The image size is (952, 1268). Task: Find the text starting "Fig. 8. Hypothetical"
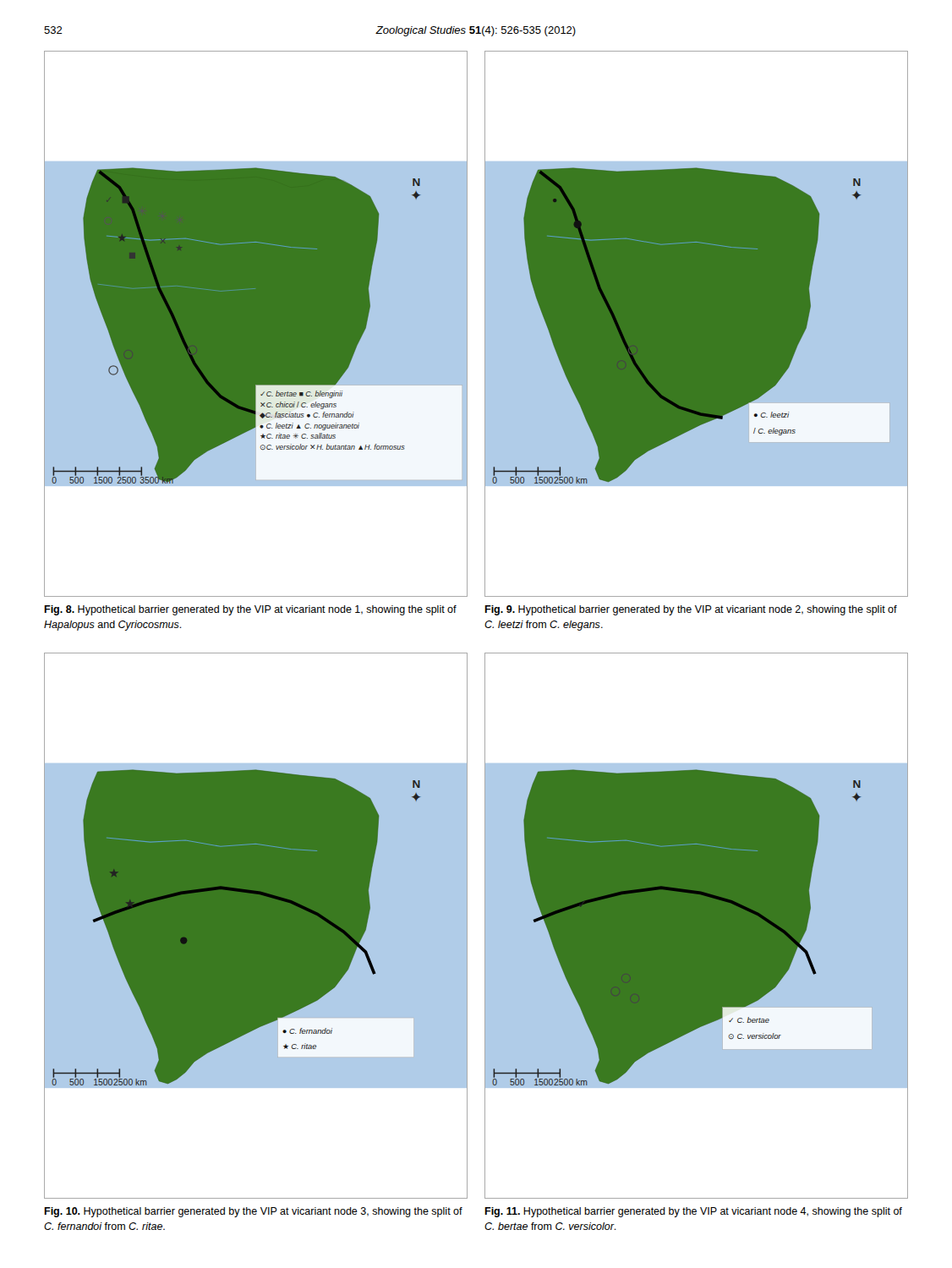coord(250,617)
